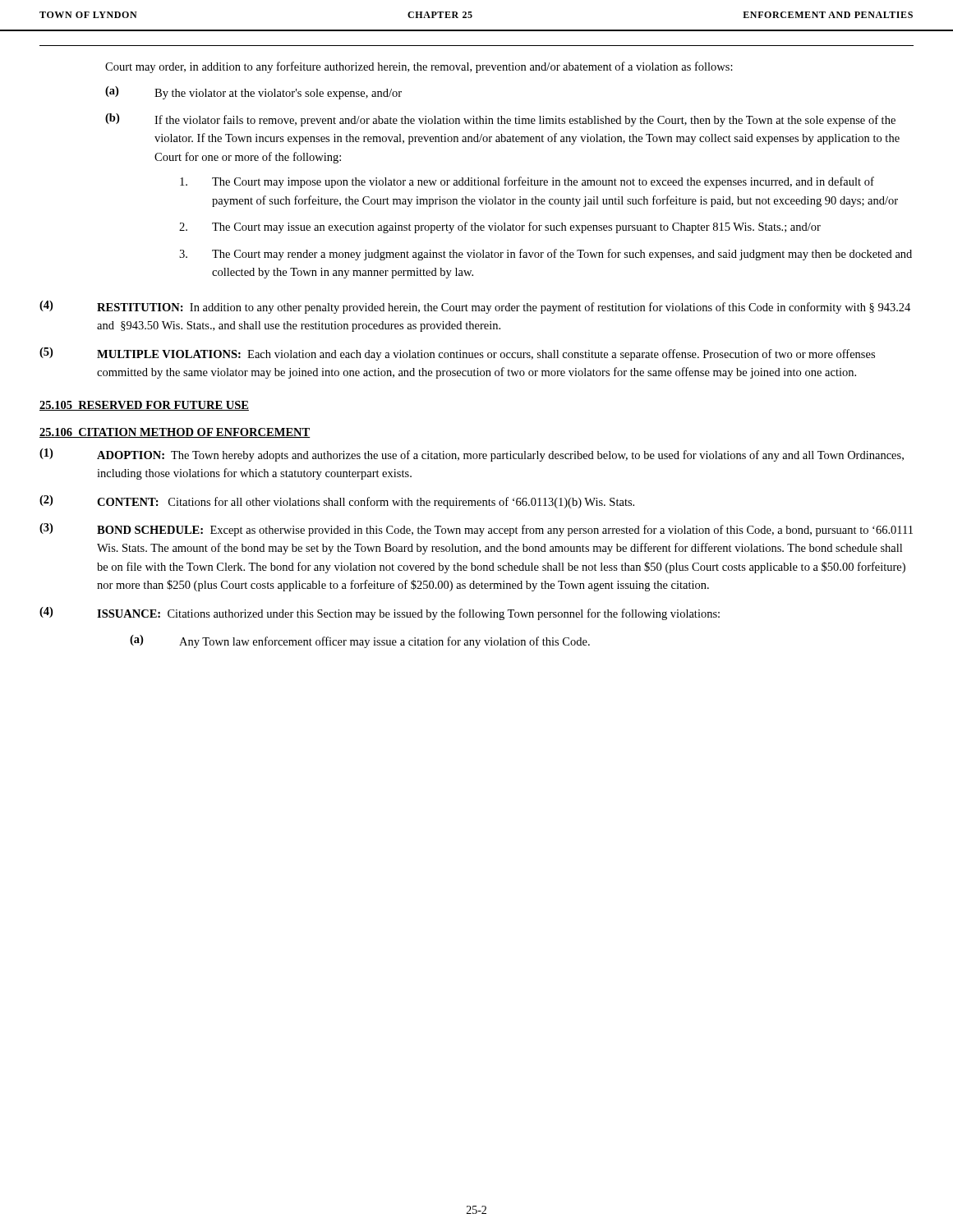Find the text block starting "3. The Court may render a money"
Image resolution: width=953 pixels, height=1232 pixels.
pos(546,263)
